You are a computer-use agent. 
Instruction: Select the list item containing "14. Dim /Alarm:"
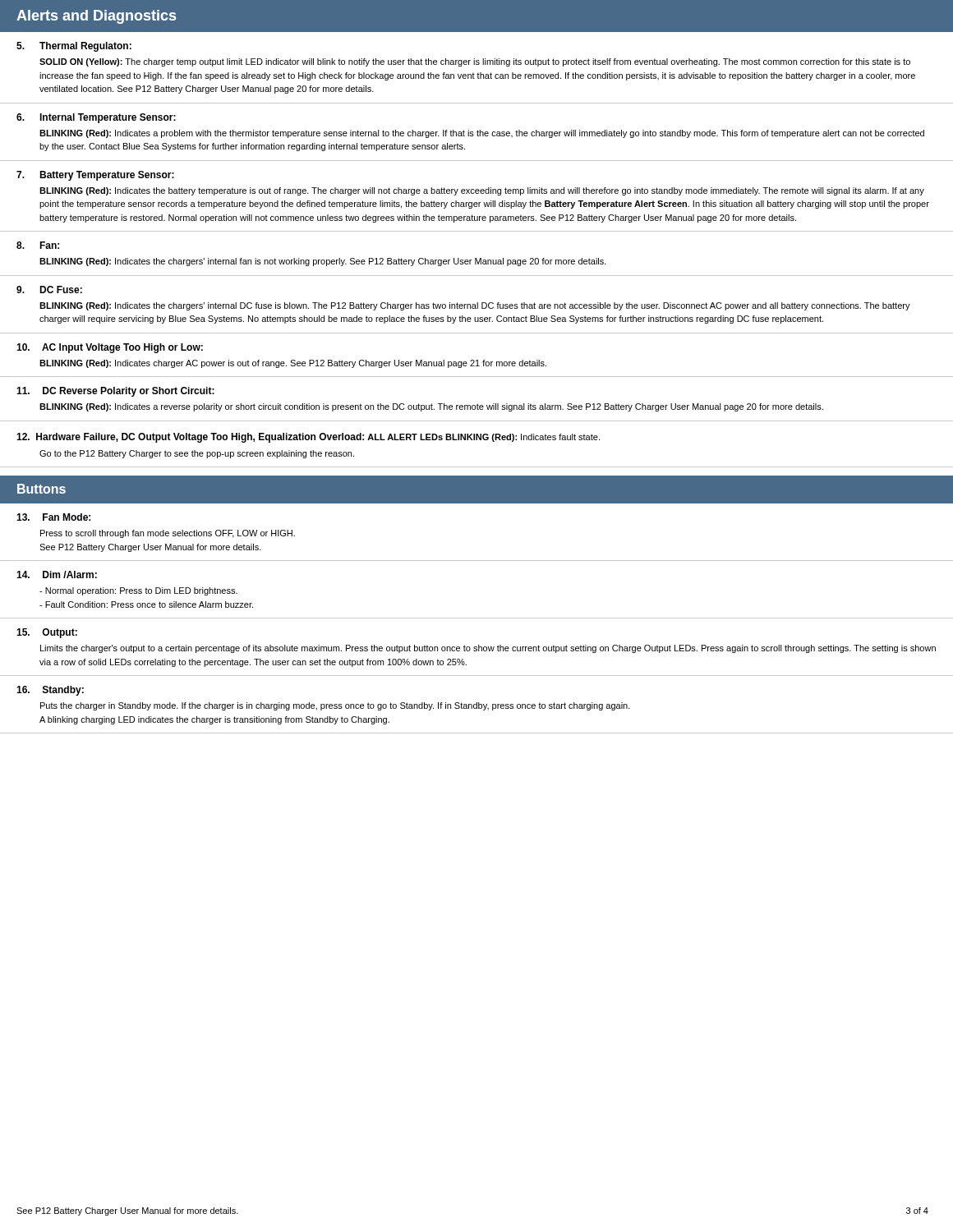57,575
